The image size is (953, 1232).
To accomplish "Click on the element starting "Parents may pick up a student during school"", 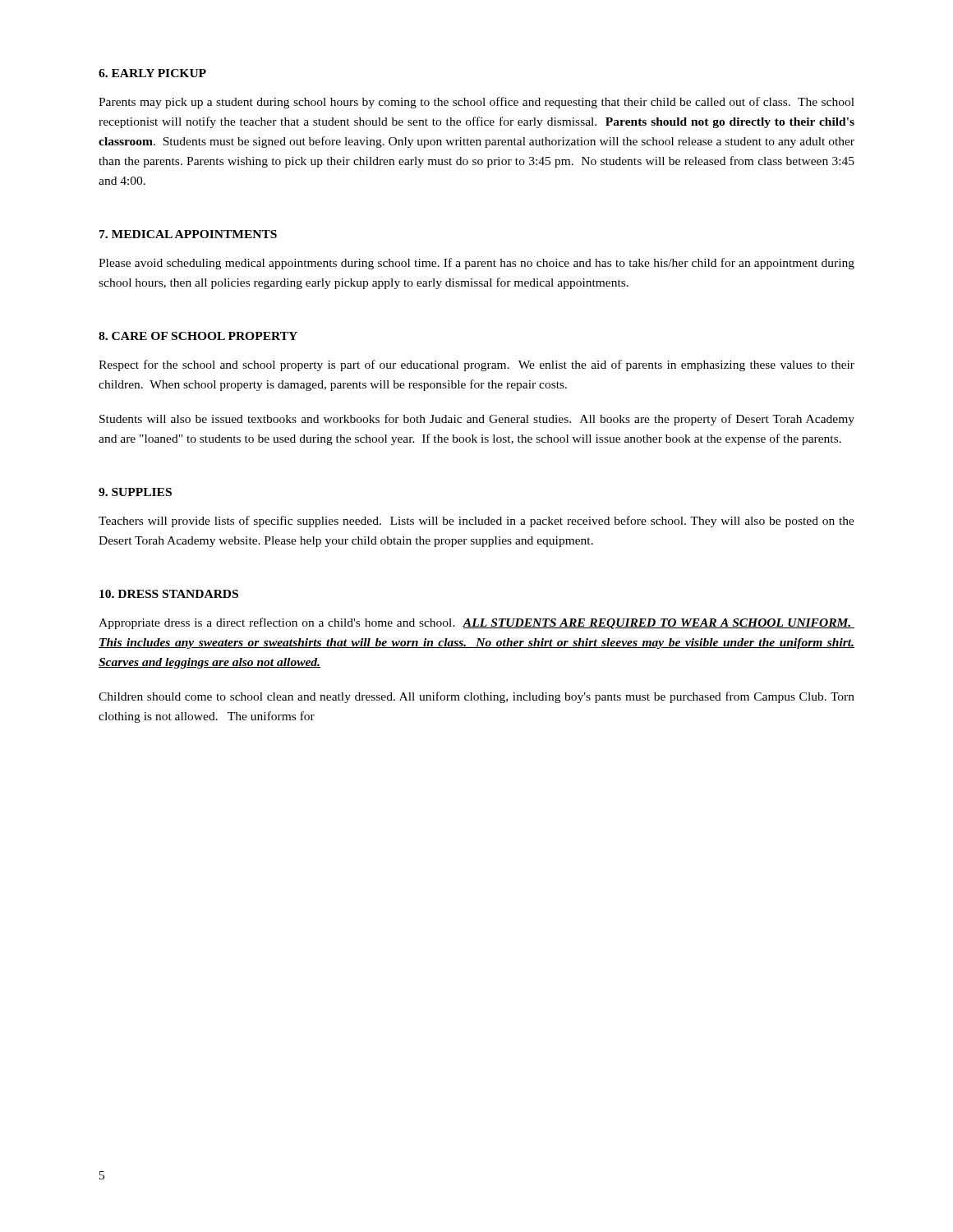I will [476, 141].
